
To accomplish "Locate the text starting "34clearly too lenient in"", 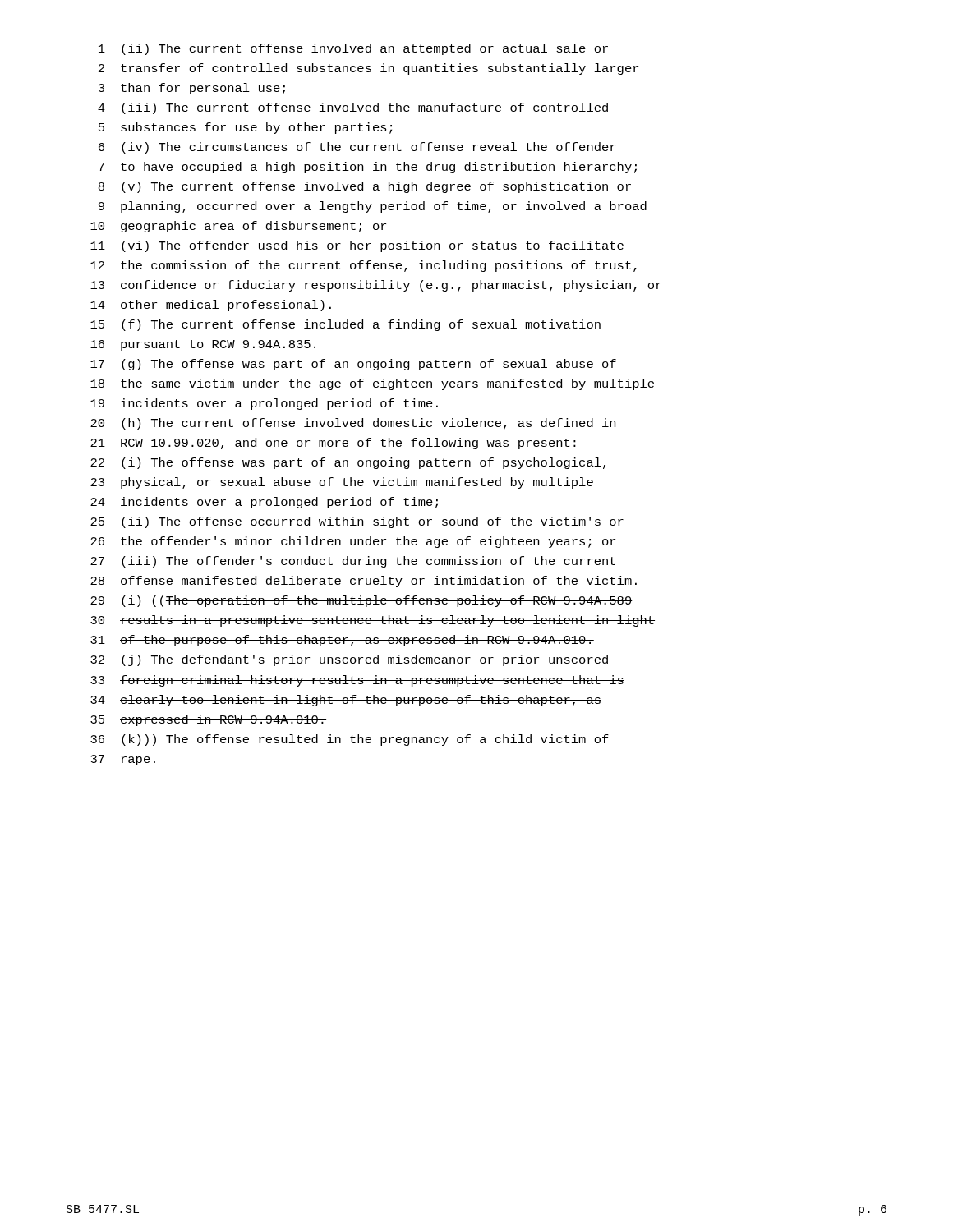I will [476, 700].
